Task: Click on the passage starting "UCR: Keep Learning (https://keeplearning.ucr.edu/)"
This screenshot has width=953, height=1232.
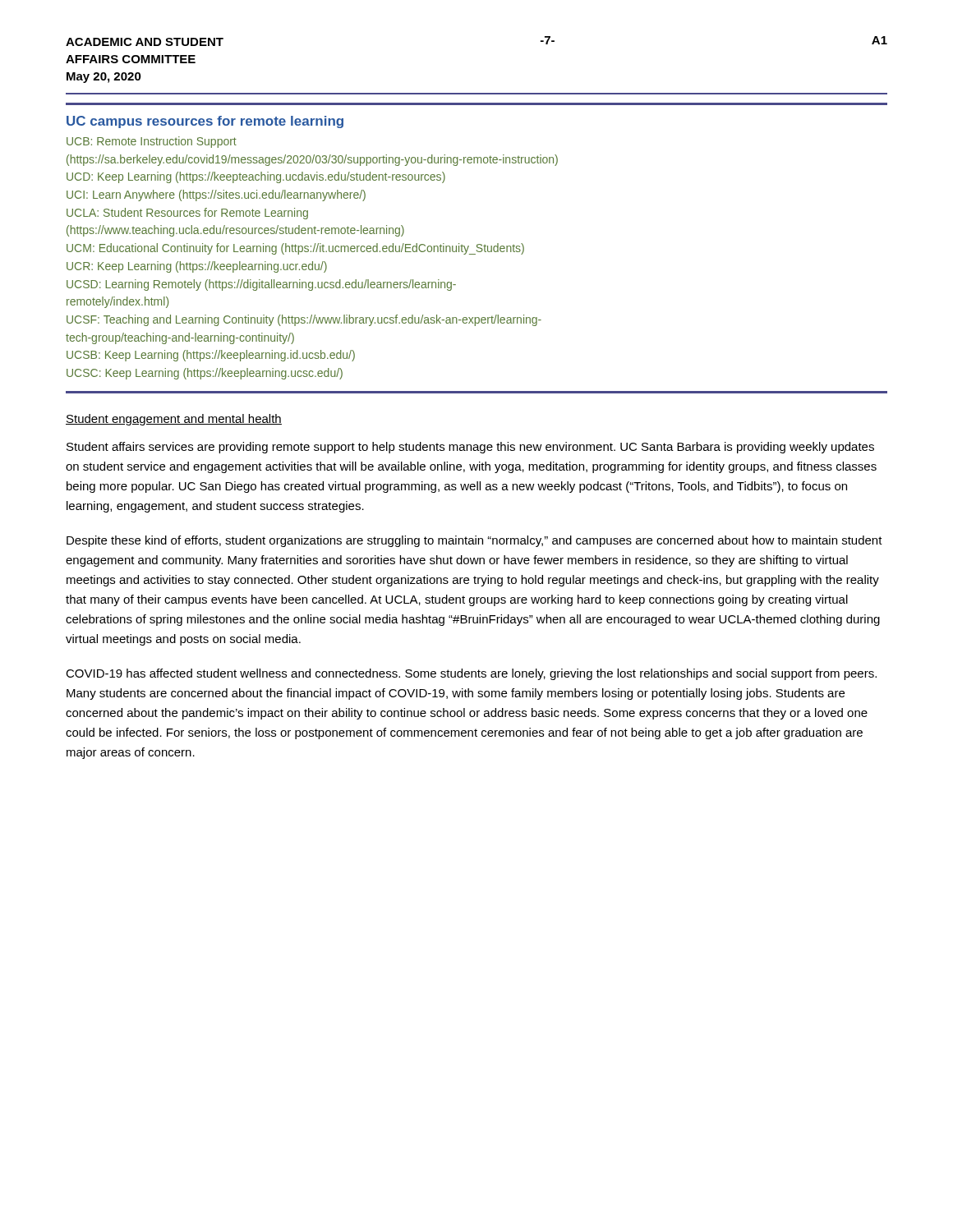Action: point(197,266)
